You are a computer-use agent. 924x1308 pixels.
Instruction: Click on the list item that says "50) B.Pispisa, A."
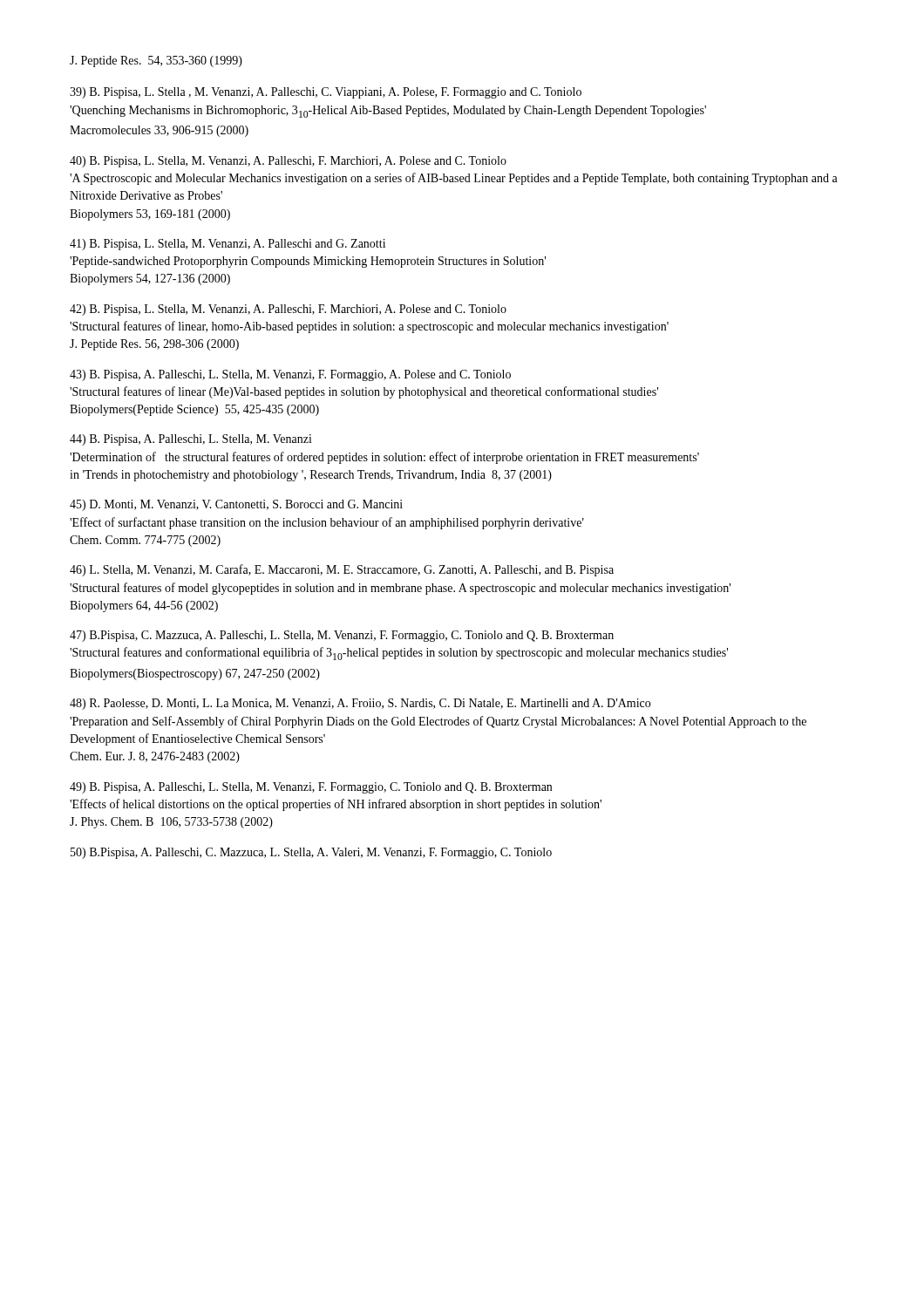(x=462, y=853)
